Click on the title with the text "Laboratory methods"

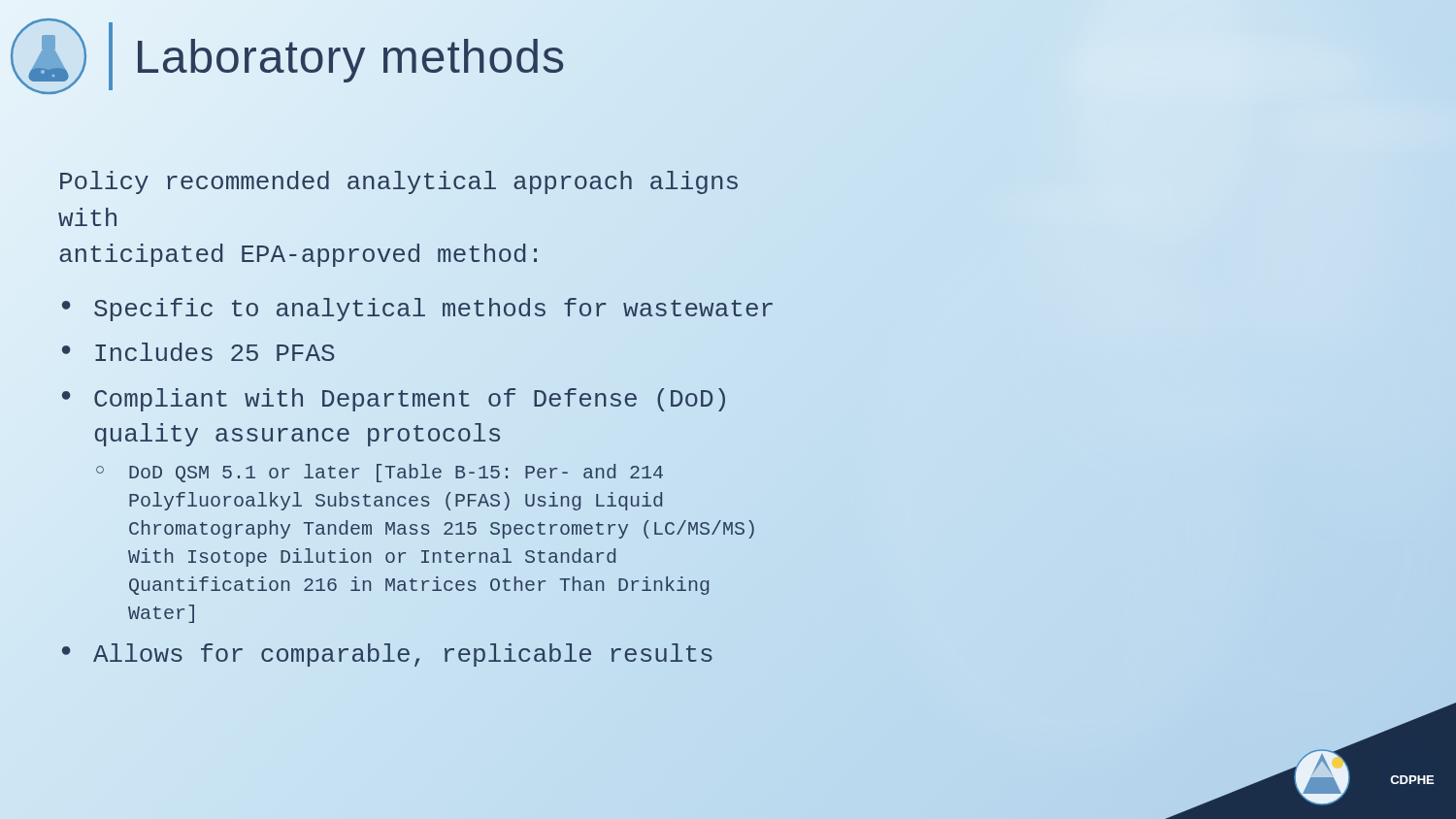pyautogui.click(x=350, y=56)
